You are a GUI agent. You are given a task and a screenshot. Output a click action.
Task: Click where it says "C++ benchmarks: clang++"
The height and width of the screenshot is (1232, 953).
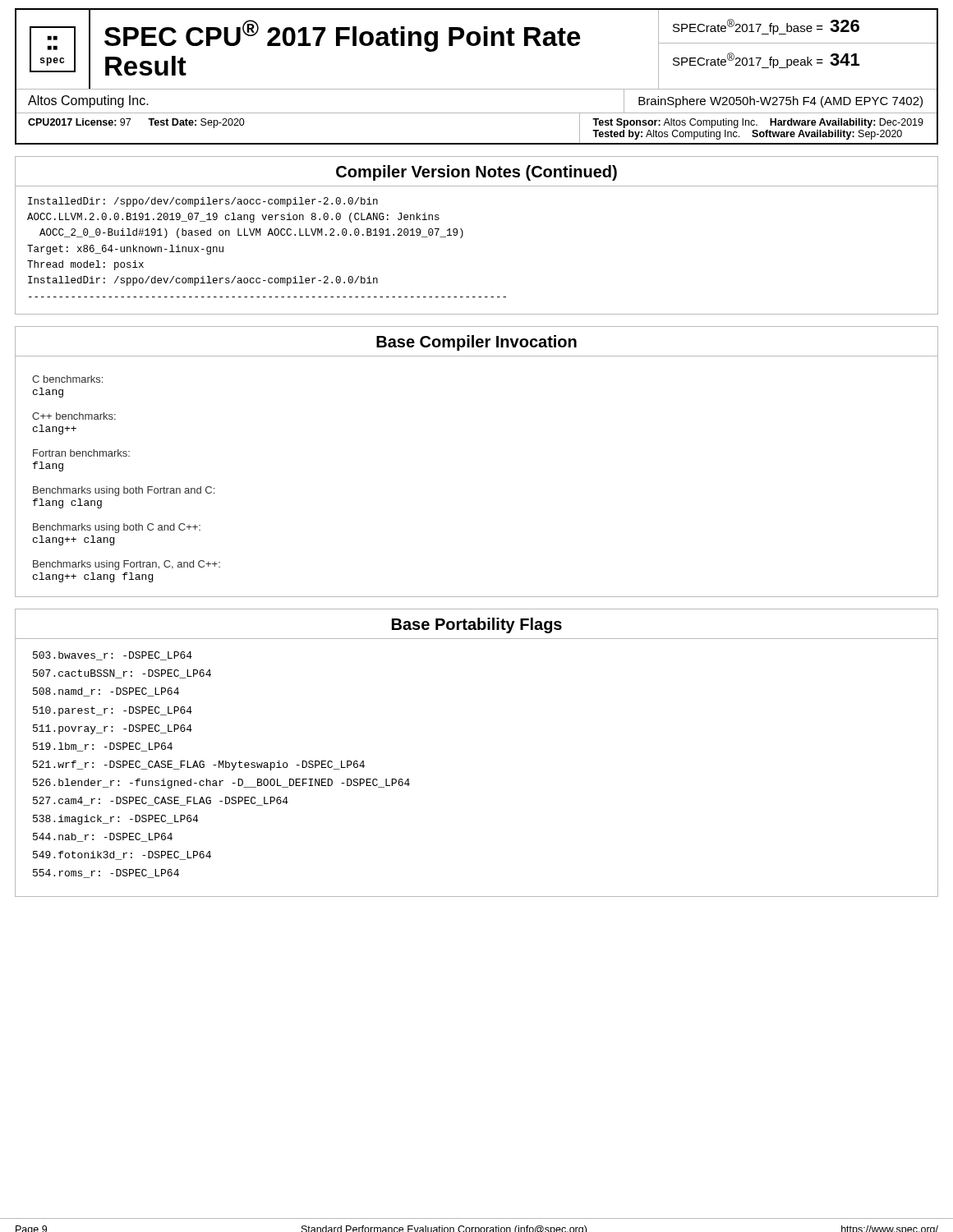click(74, 423)
